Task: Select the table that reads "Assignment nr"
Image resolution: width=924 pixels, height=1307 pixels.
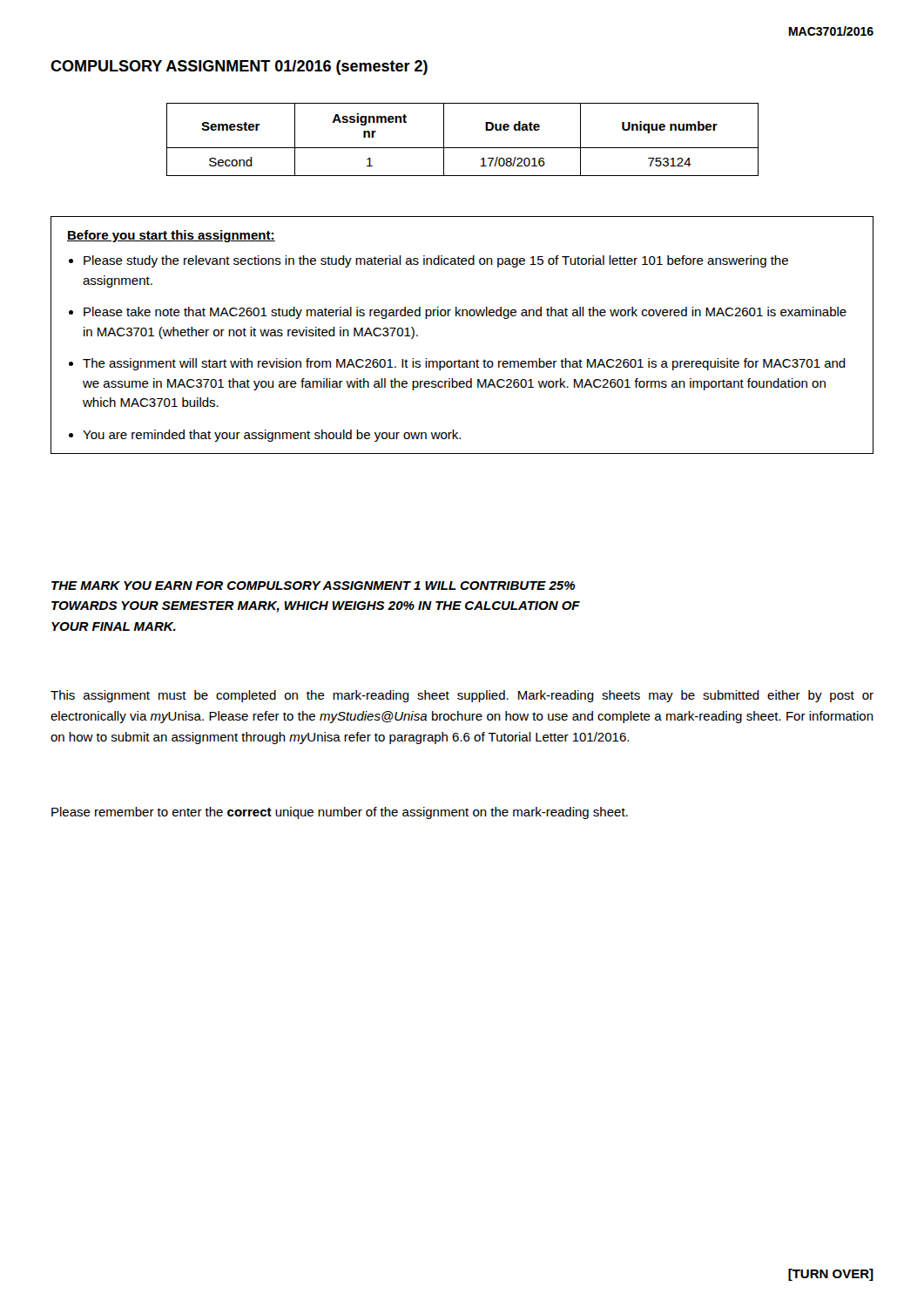Action: 462,139
